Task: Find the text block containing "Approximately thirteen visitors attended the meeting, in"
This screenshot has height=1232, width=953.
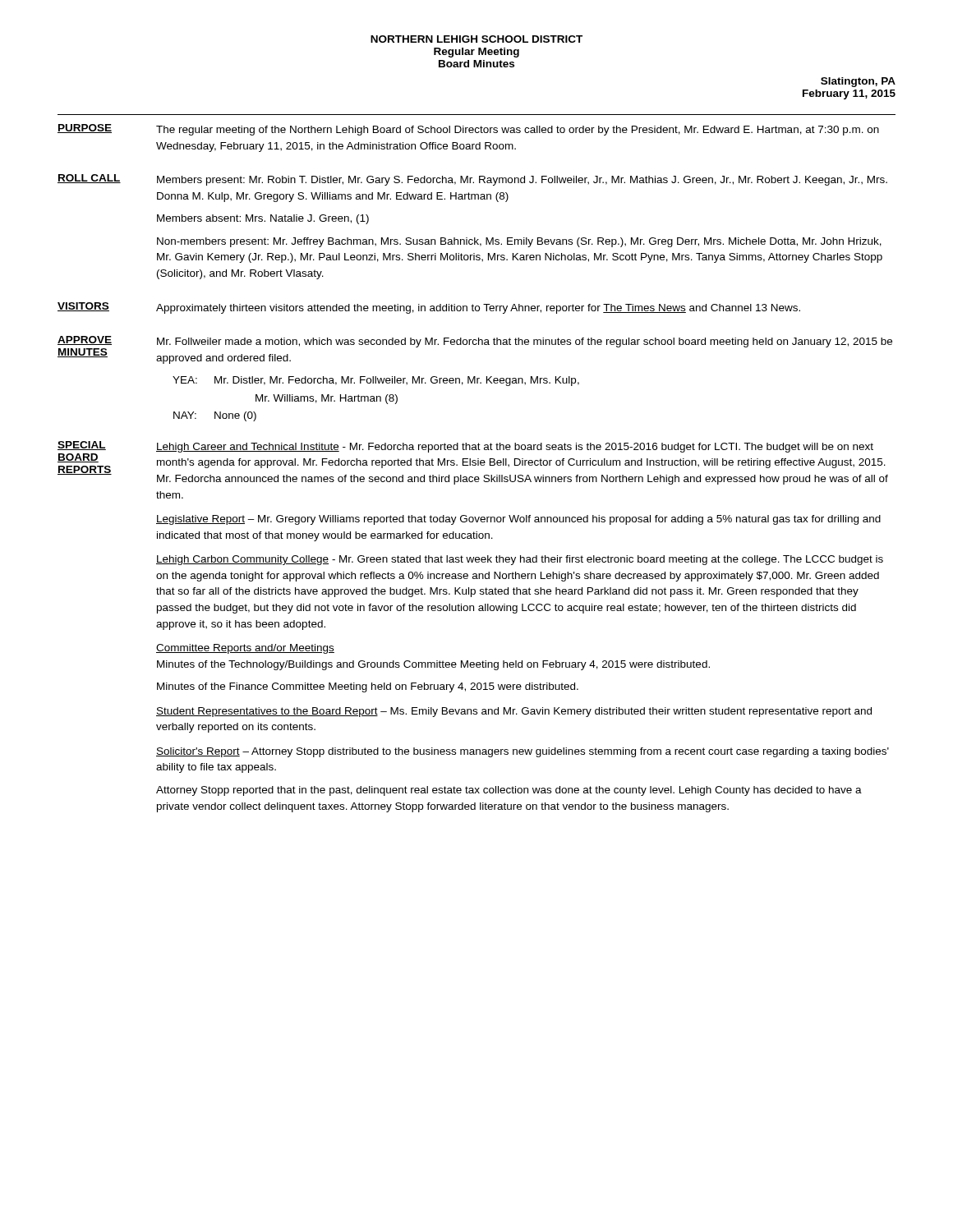Action: [526, 307]
